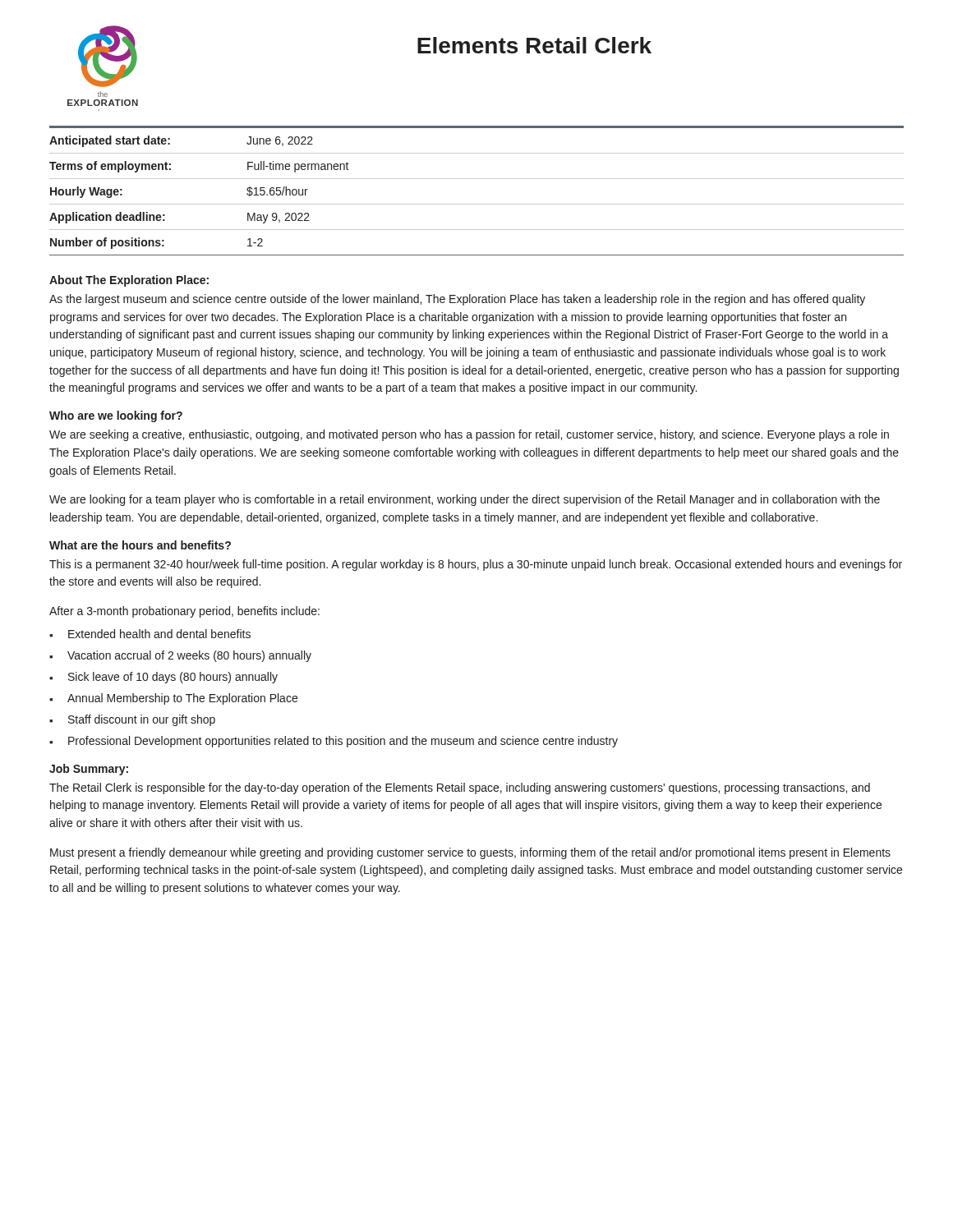Find the block starting "As the largest"
Viewport: 953px width, 1232px height.
(x=476, y=344)
